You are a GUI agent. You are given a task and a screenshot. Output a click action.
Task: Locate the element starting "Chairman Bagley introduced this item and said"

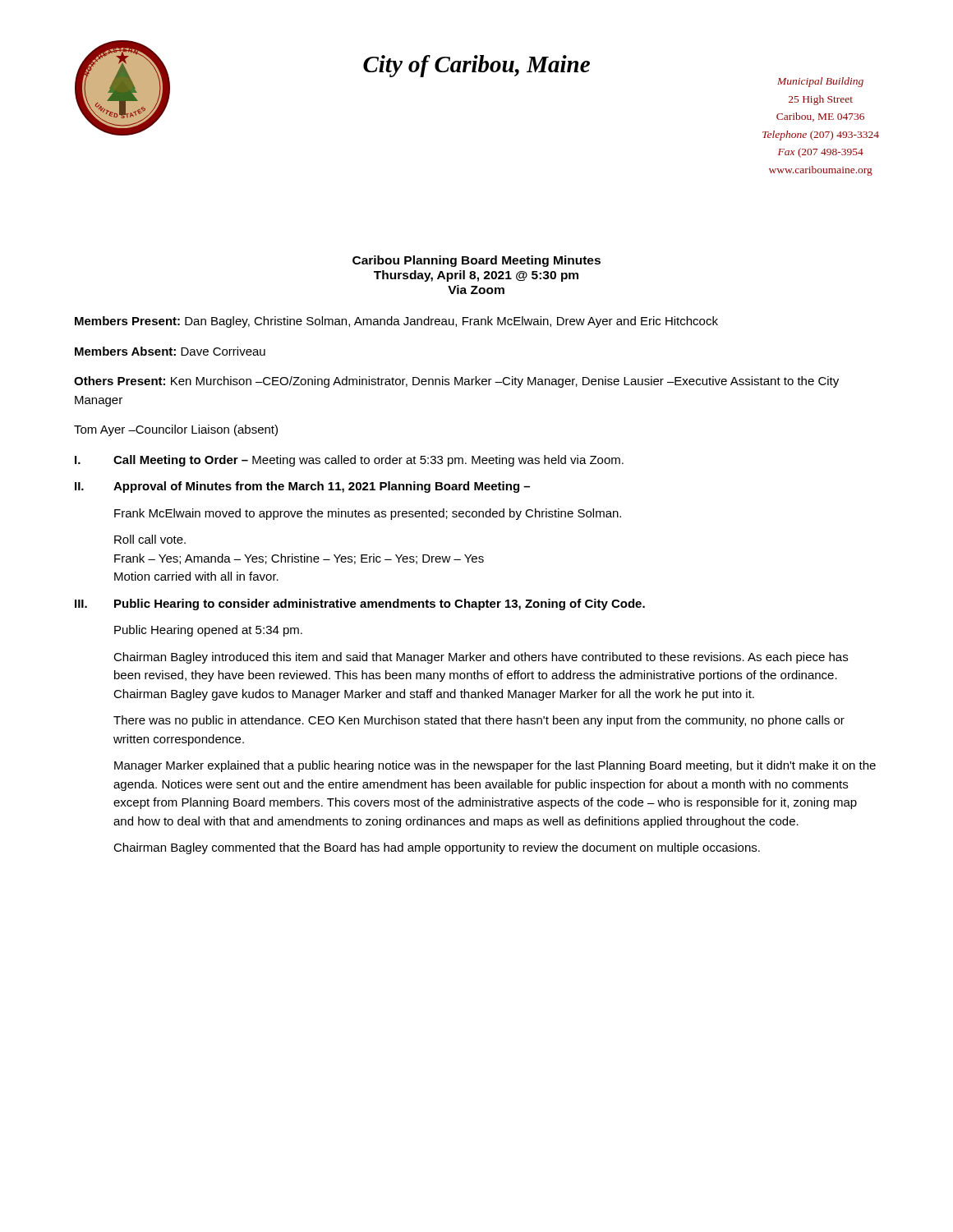click(496, 675)
